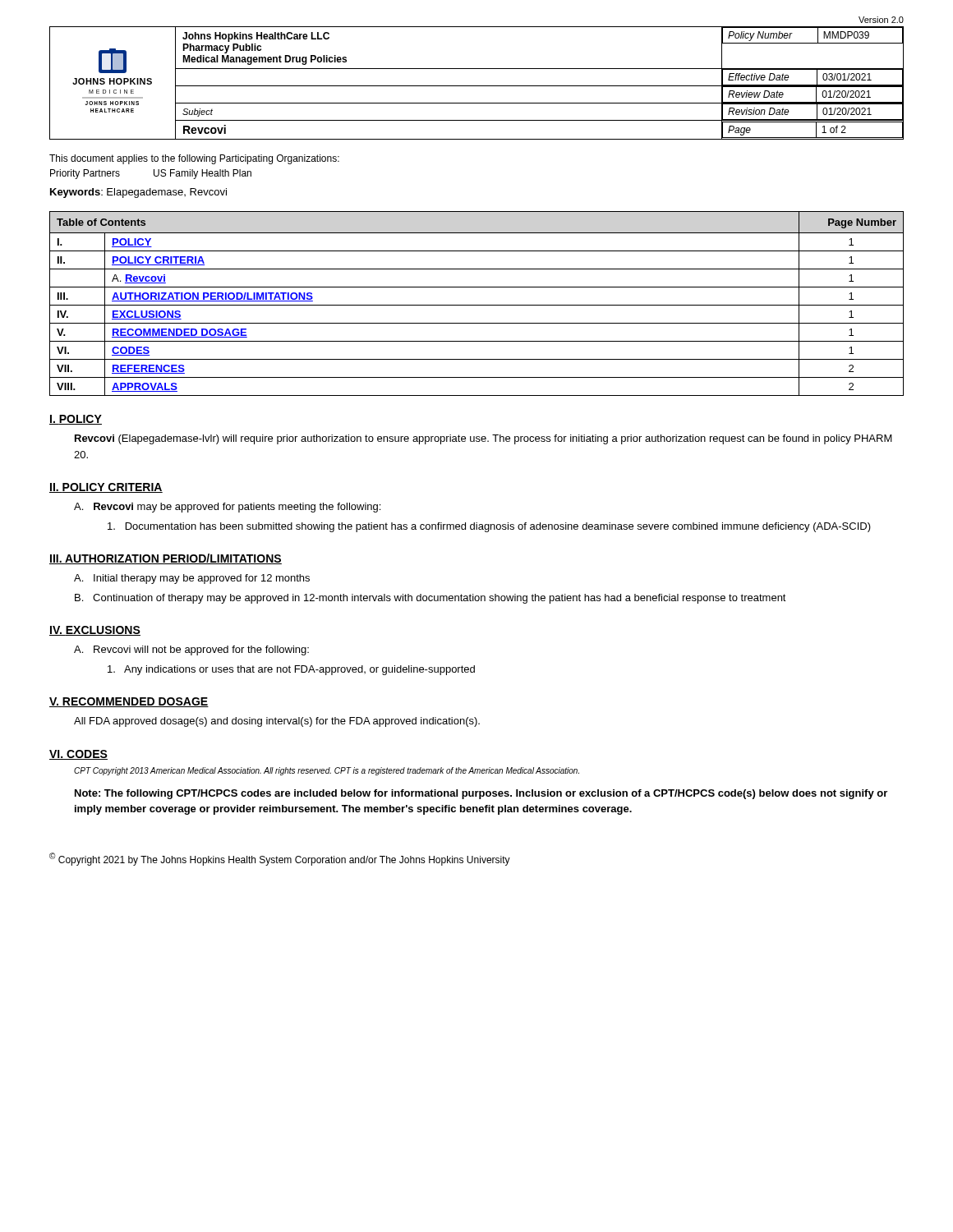The width and height of the screenshot is (953, 1232).
Task: Locate the text "II. POLICY CRITERIA"
Action: pos(106,487)
